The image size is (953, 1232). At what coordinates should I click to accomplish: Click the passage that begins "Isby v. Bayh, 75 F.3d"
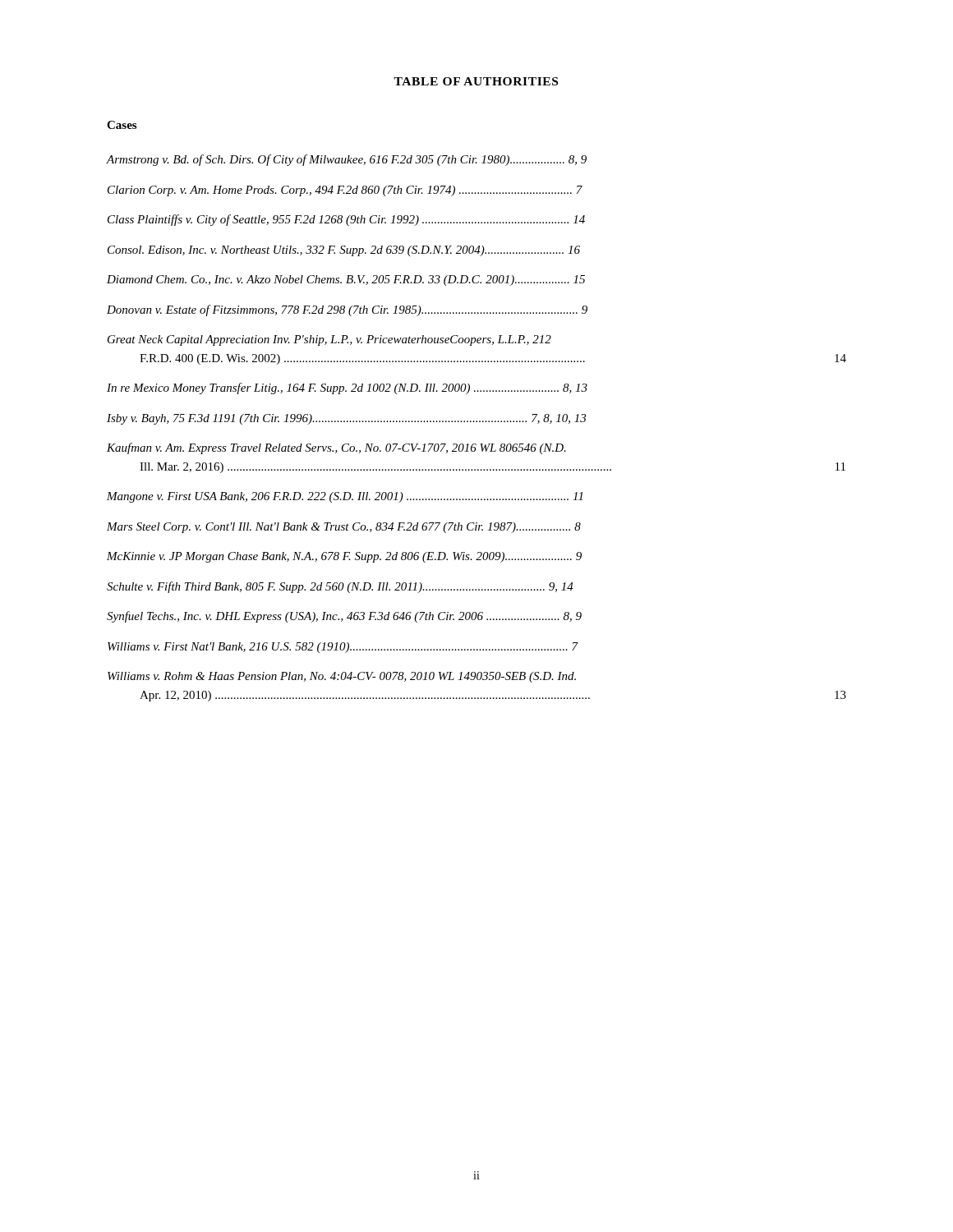(x=476, y=418)
